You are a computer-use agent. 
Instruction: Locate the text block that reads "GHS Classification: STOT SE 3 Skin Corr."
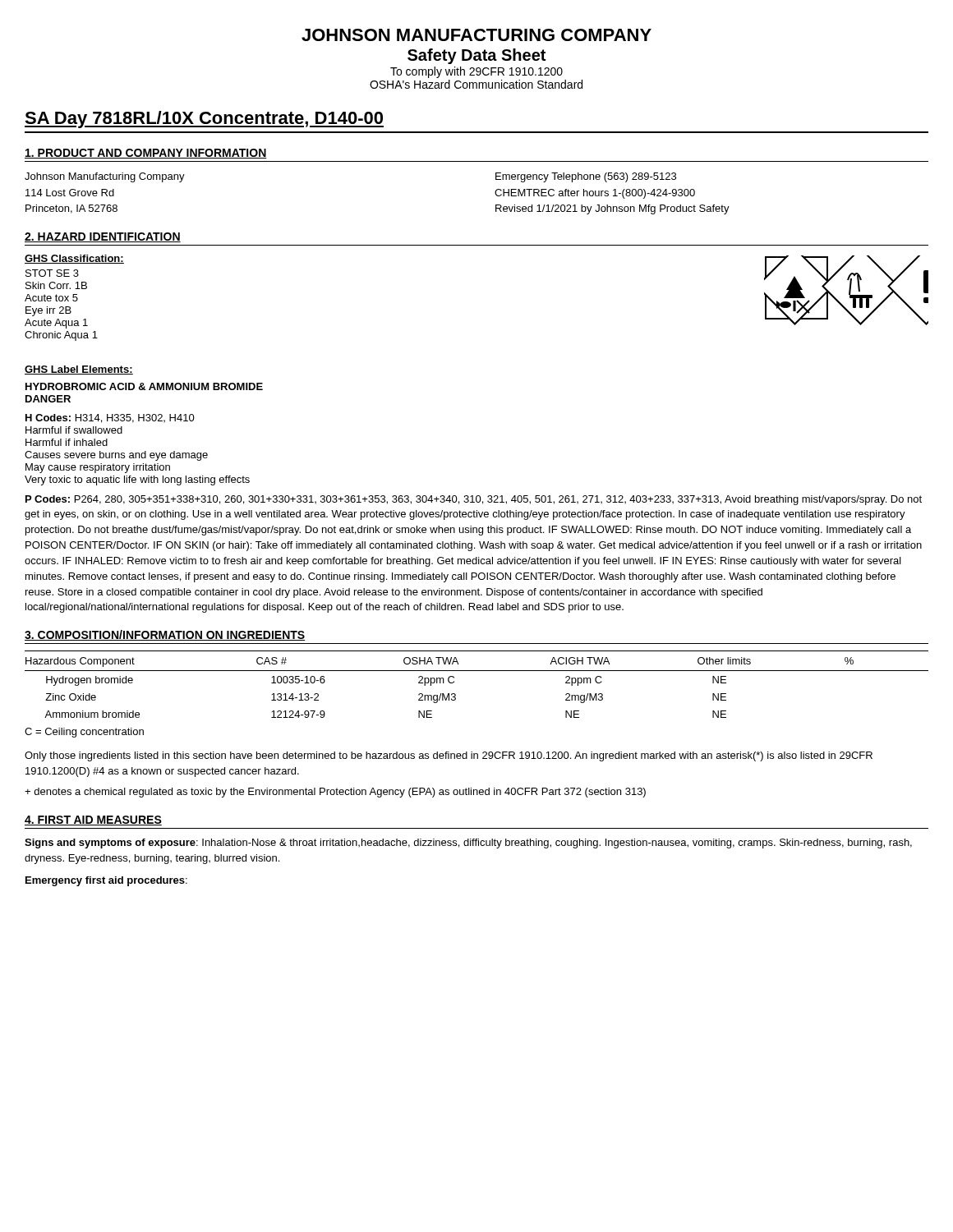point(74,259)
